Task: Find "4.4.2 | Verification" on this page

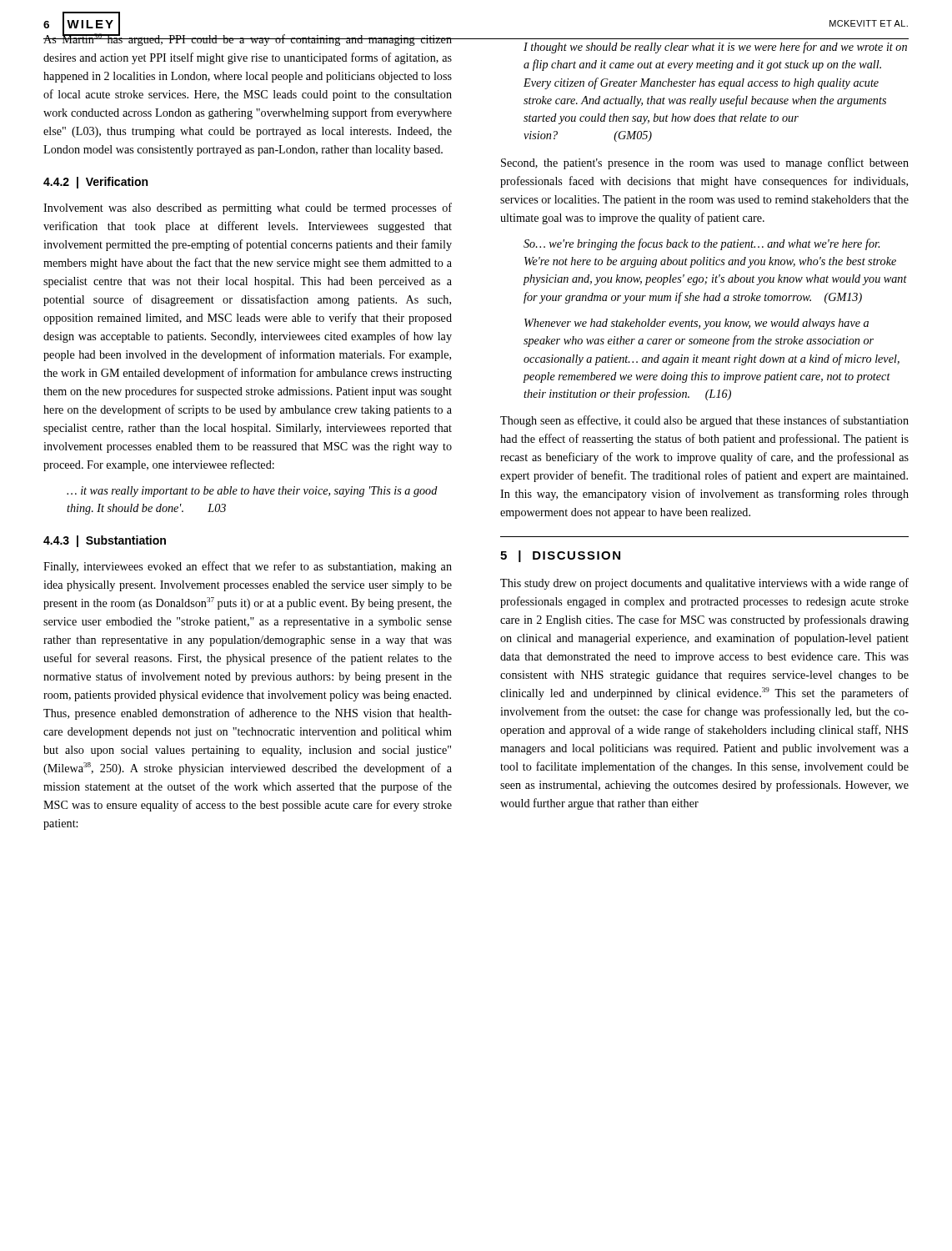Action: coord(96,182)
